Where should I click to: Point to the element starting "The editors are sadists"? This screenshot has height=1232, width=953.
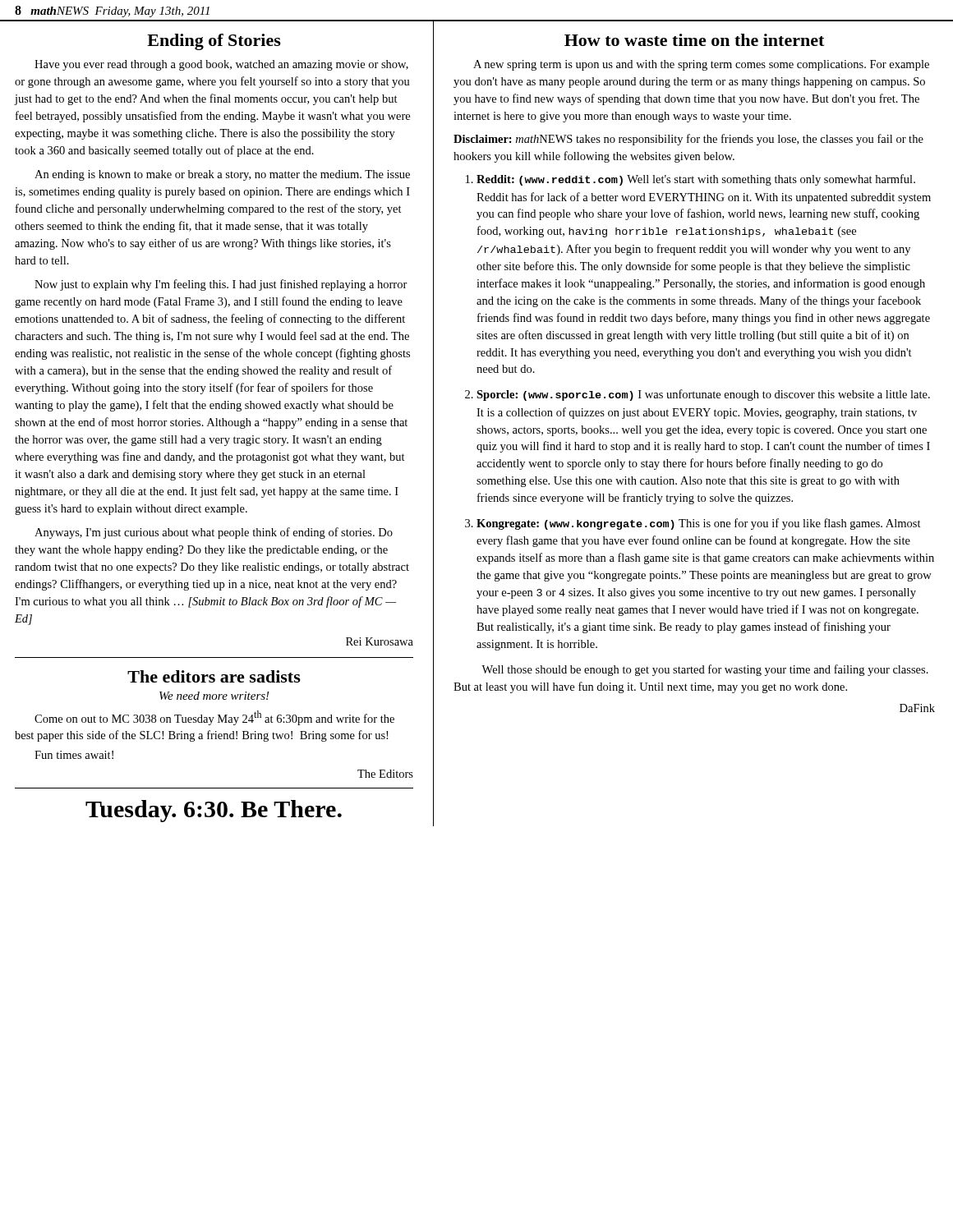click(x=214, y=676)
